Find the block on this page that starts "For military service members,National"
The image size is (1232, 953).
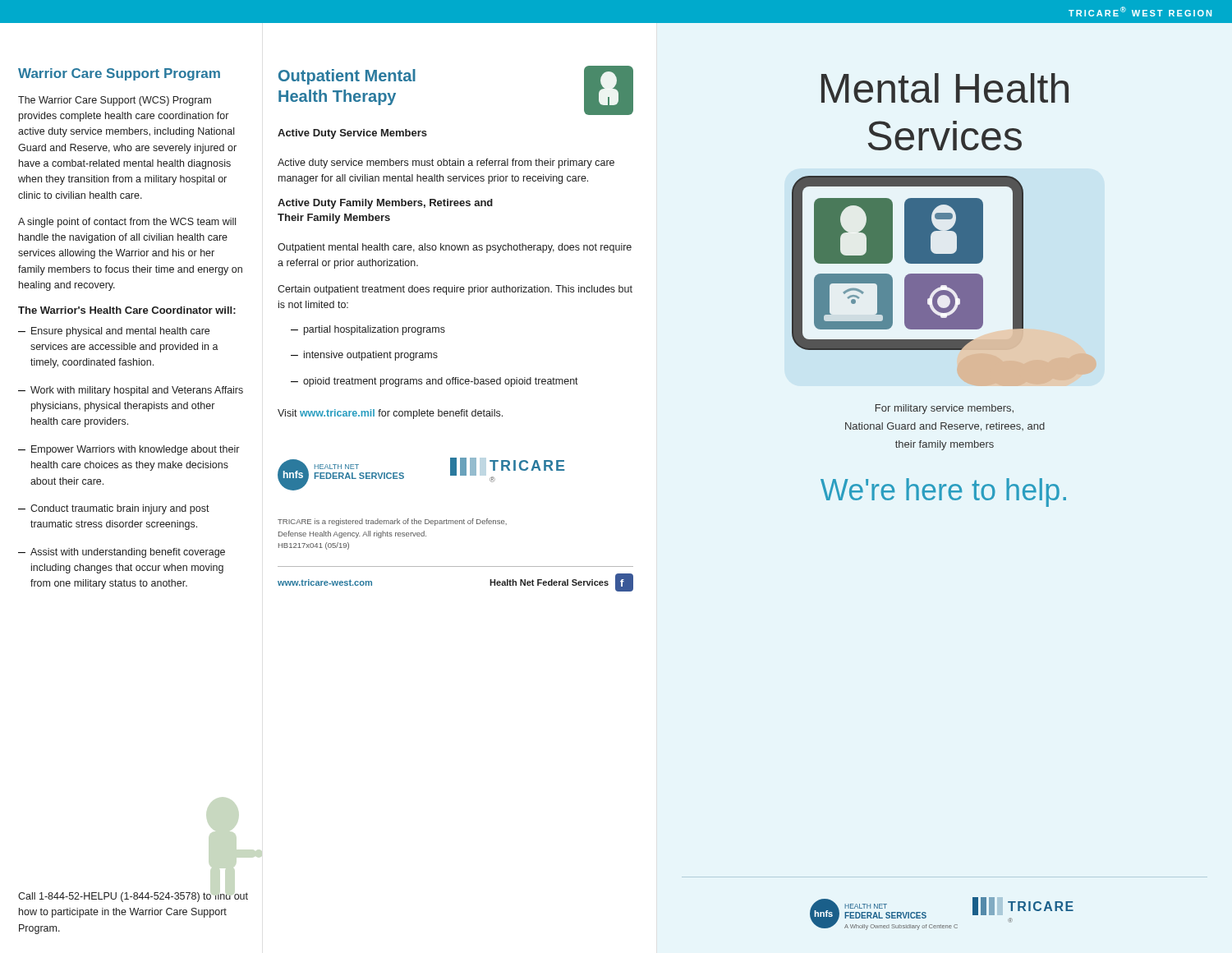point(945,427)
